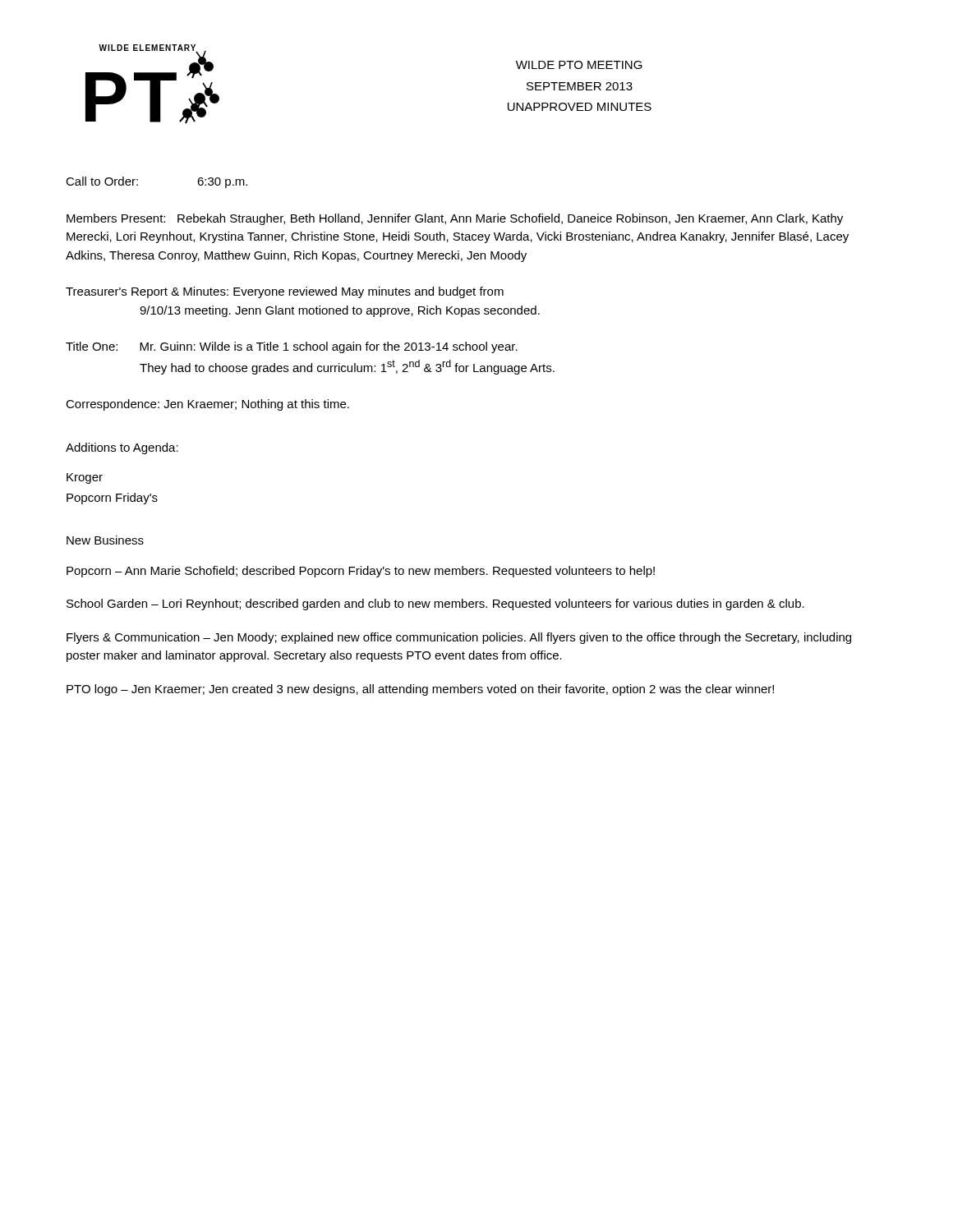
Task: Select the block starting "WILDE PTO MEETING SEPTEMBER 2013"
Action: click(x=579, y=86)
